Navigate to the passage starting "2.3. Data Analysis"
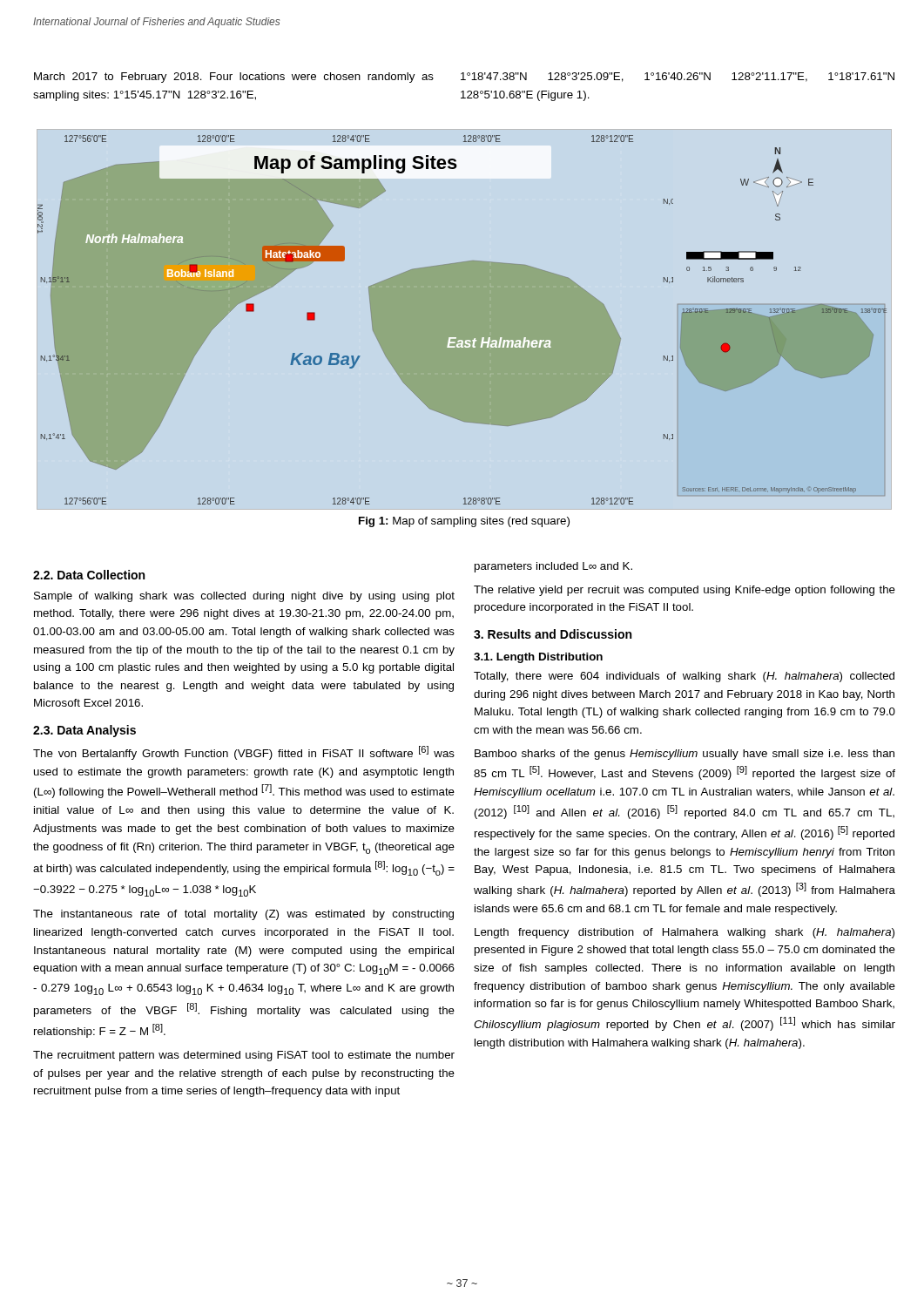 click(x=85, y=730)
